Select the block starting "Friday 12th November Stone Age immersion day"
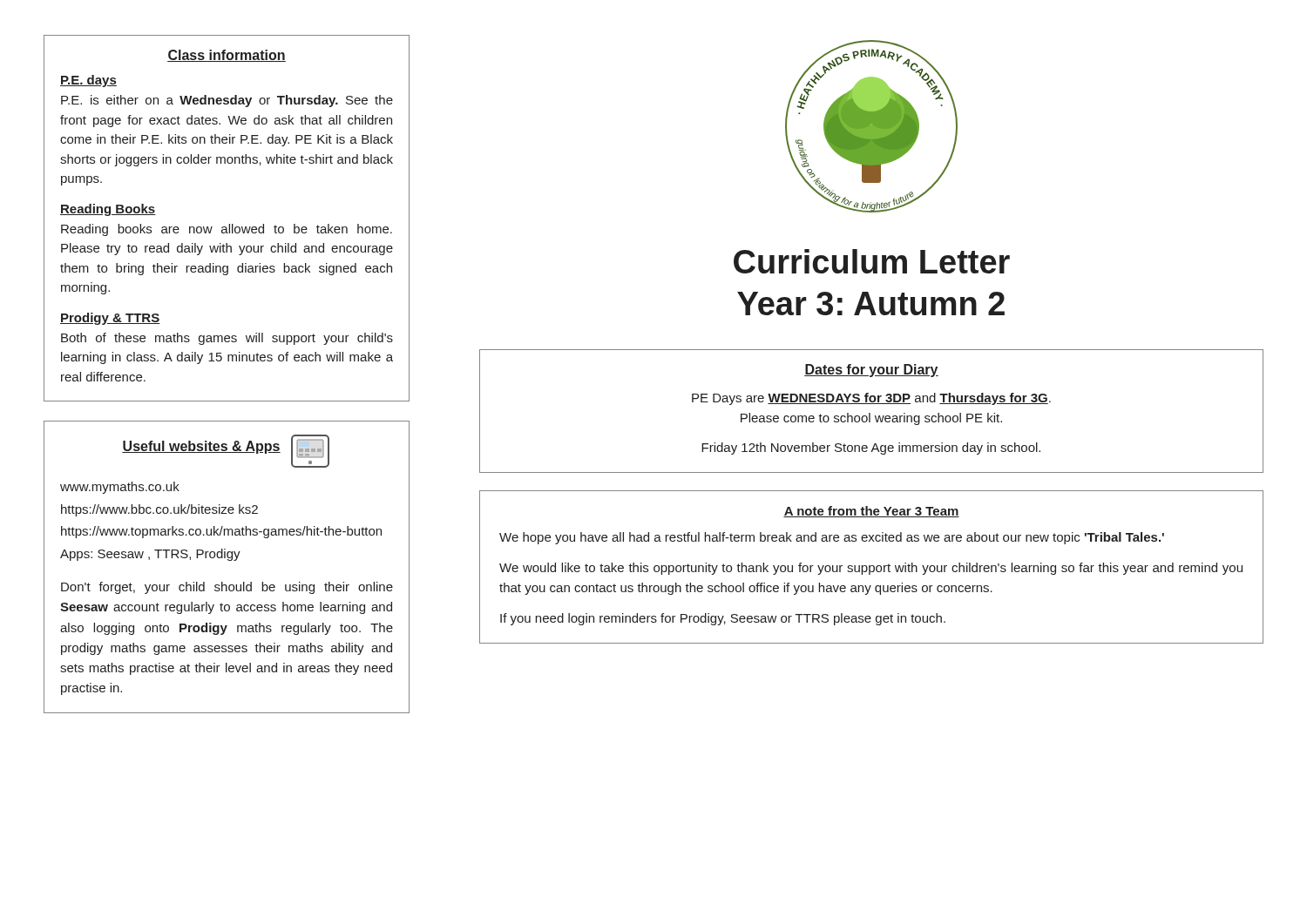1307x924 pixels. pos(871,447)
